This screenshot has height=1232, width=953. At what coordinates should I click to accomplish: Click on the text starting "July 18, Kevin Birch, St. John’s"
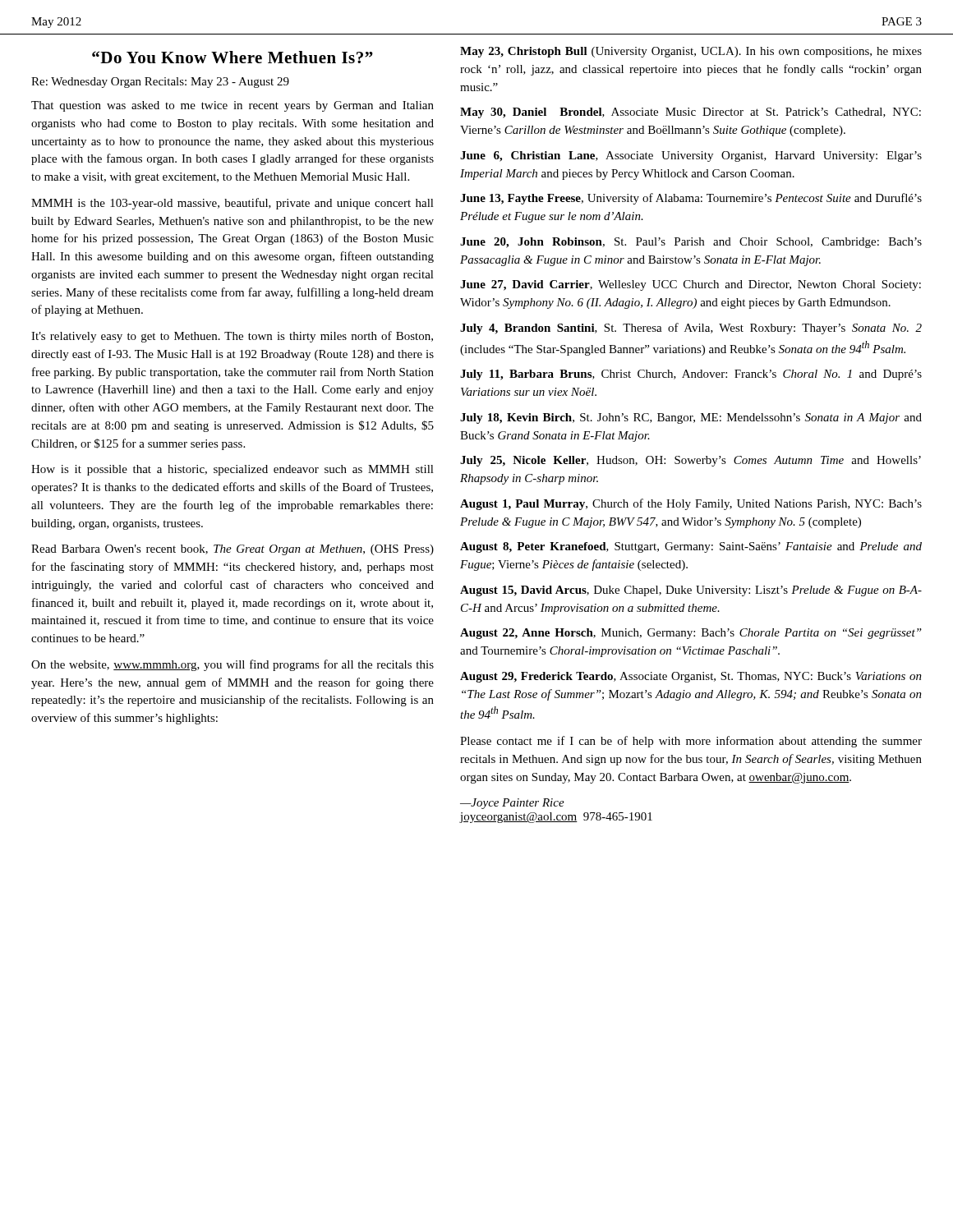point(691,426)
